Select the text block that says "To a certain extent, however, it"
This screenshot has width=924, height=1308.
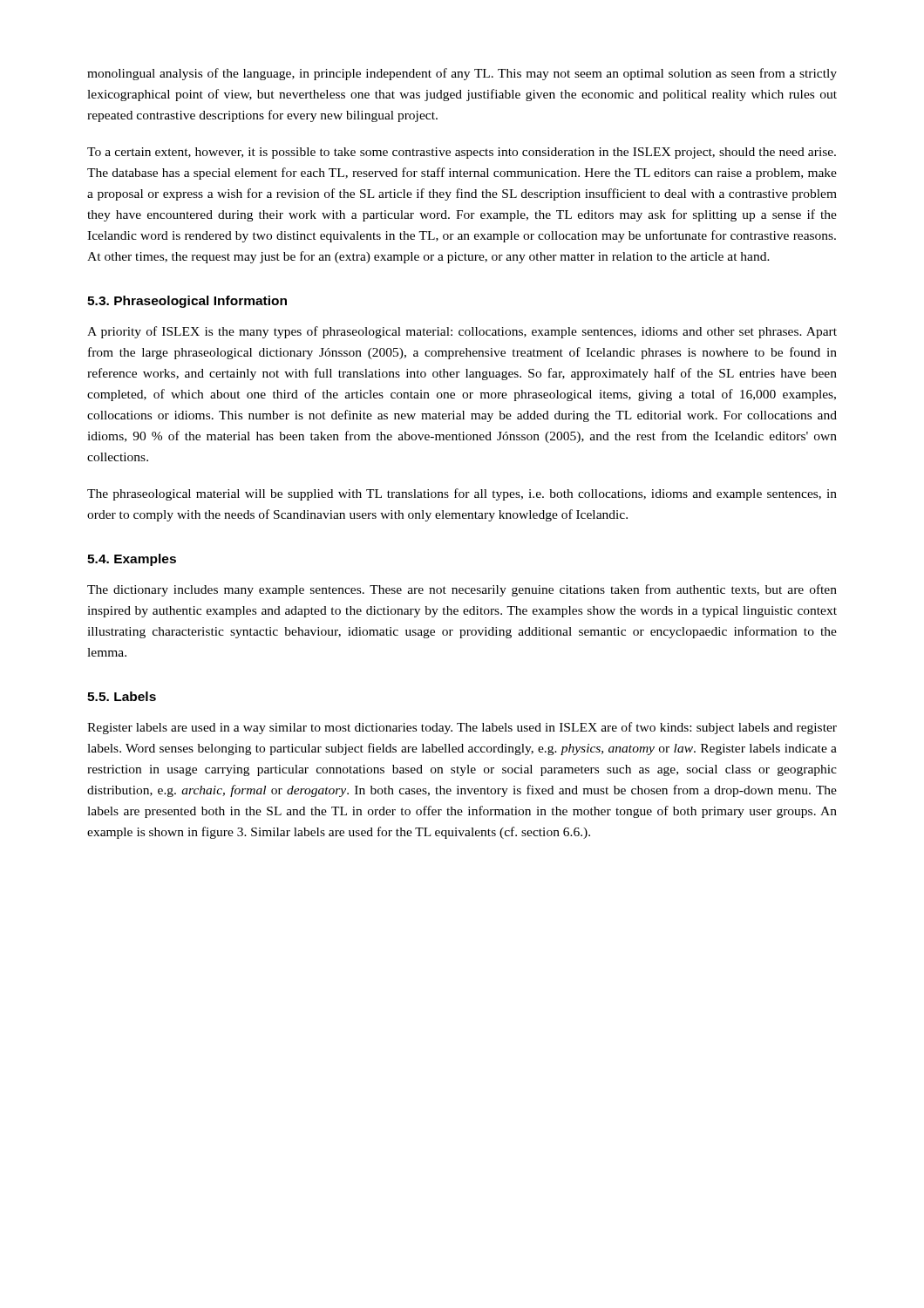462,204
